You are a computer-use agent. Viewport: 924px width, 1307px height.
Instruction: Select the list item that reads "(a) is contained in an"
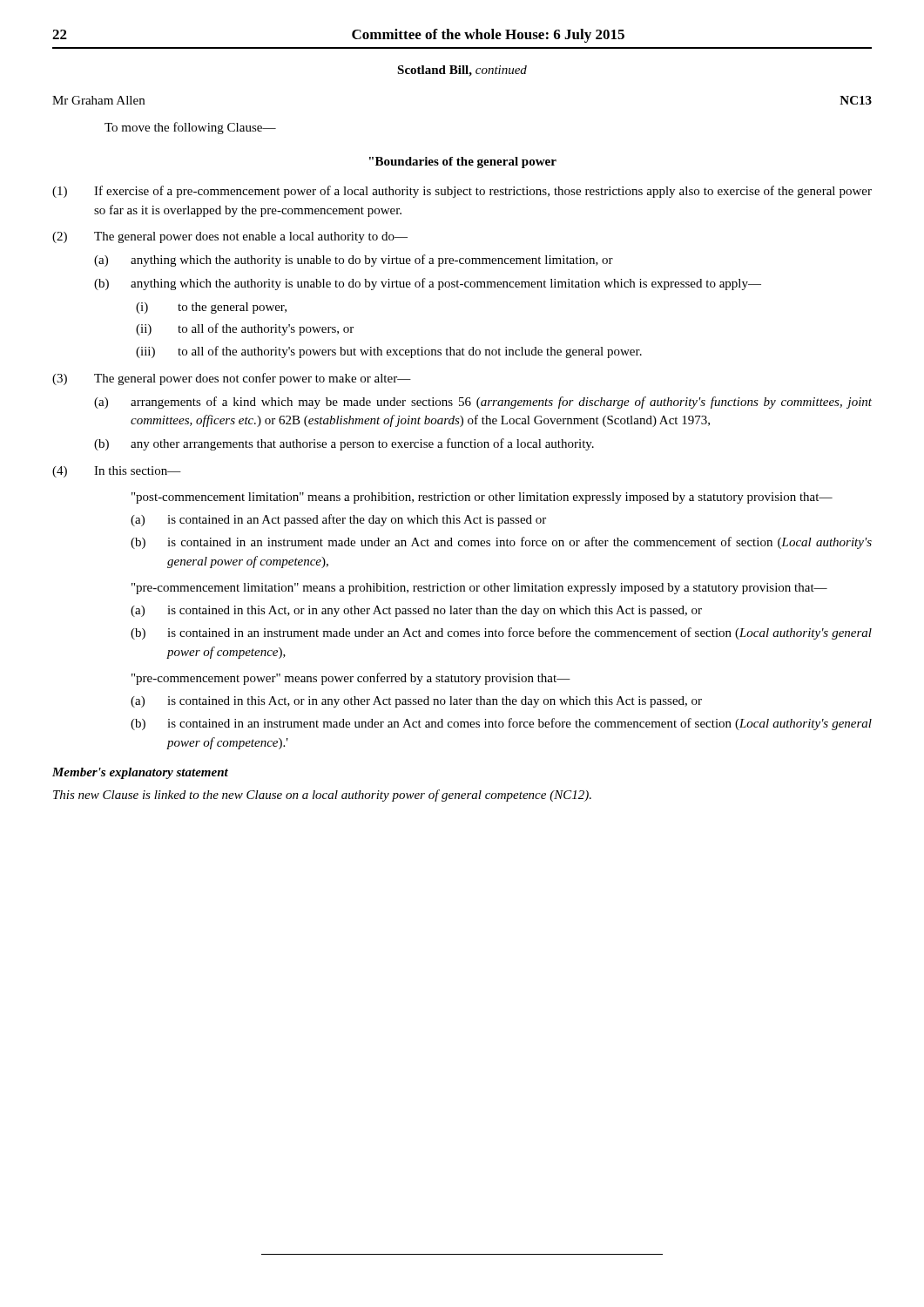[501, 520]
